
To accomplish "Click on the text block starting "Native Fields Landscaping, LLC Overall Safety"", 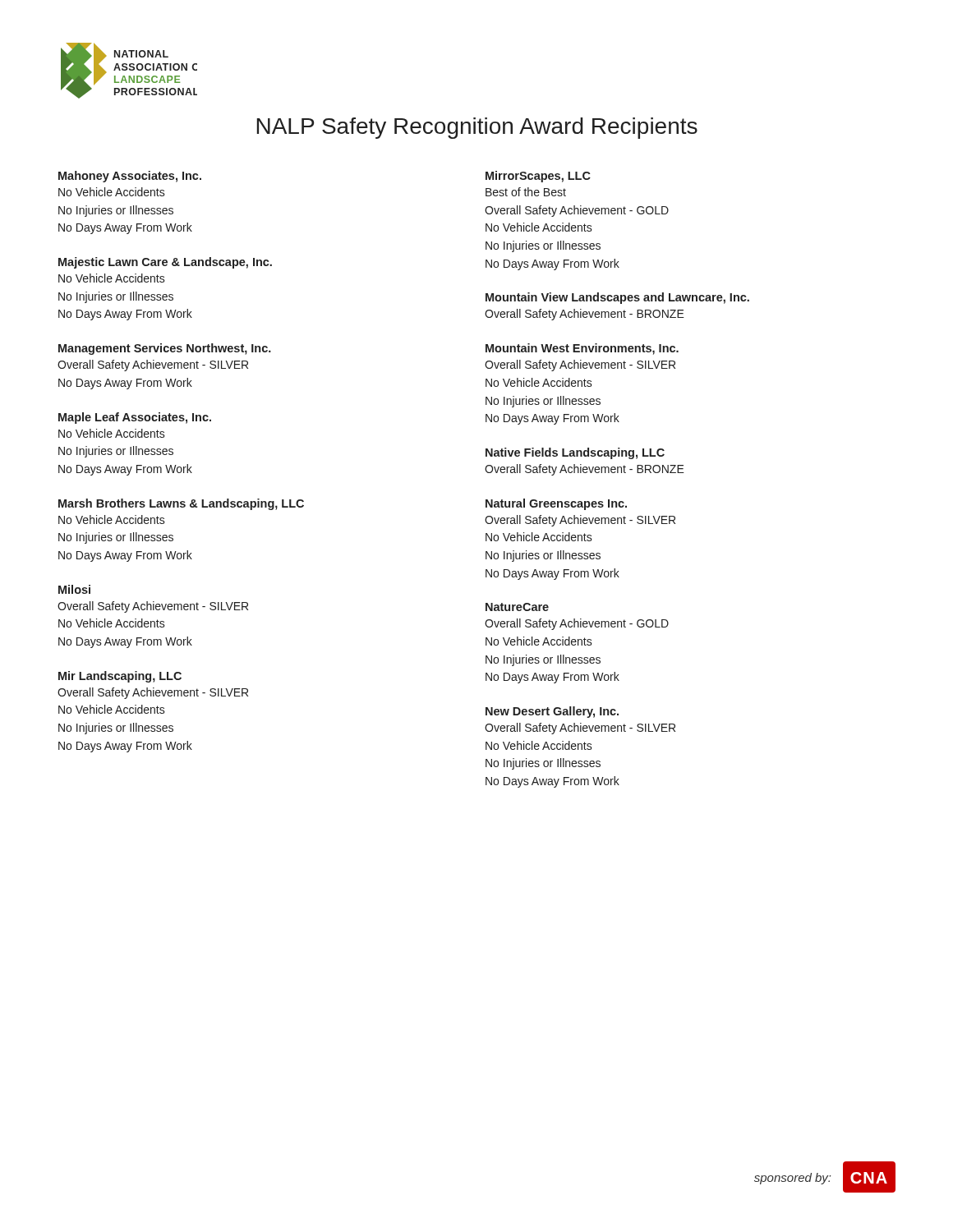I will pos(690,462).
